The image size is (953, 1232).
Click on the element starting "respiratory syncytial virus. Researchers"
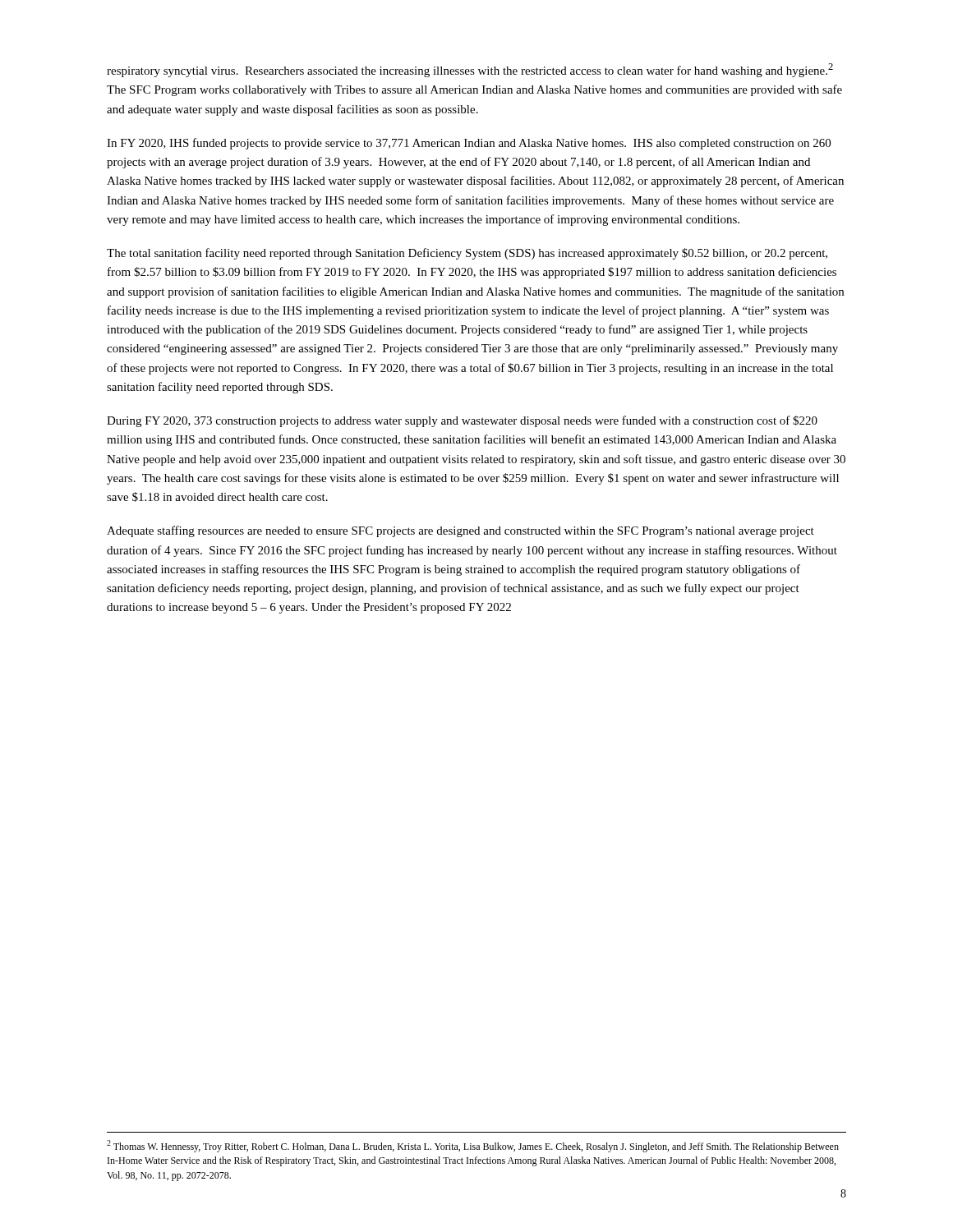476,89
